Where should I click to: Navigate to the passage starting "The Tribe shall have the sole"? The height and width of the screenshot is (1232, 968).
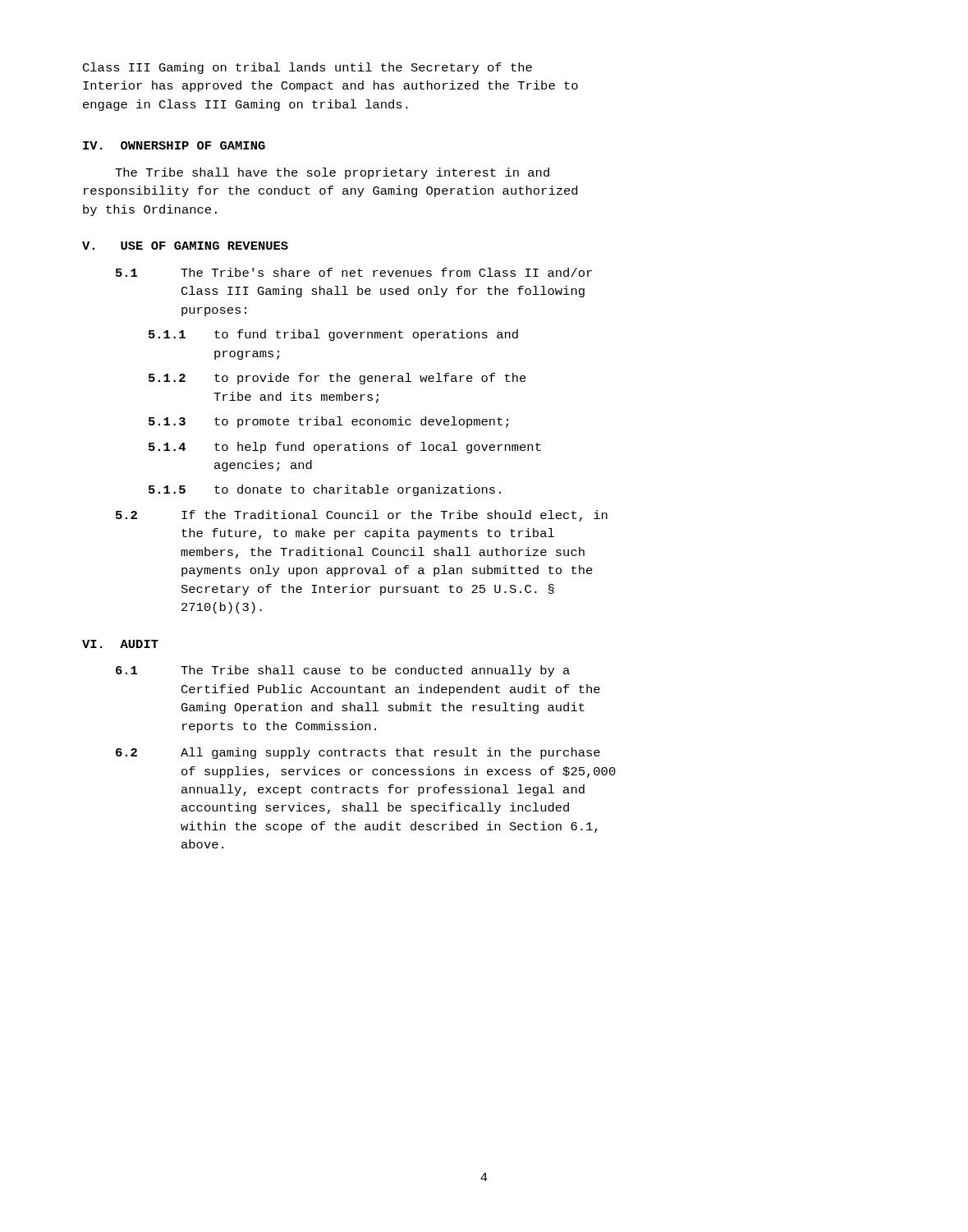[330, 192]
